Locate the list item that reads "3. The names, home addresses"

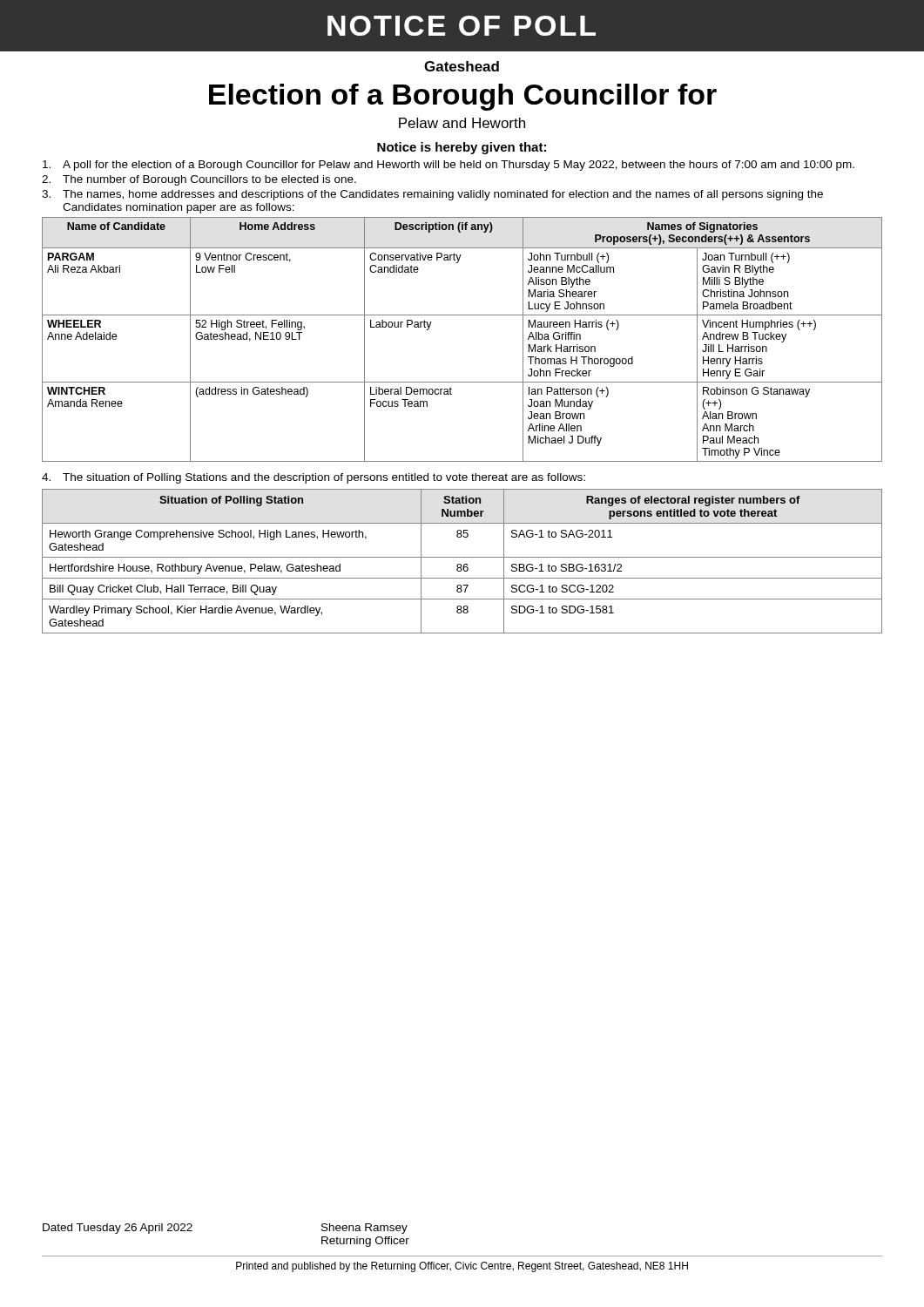(462, 200)
